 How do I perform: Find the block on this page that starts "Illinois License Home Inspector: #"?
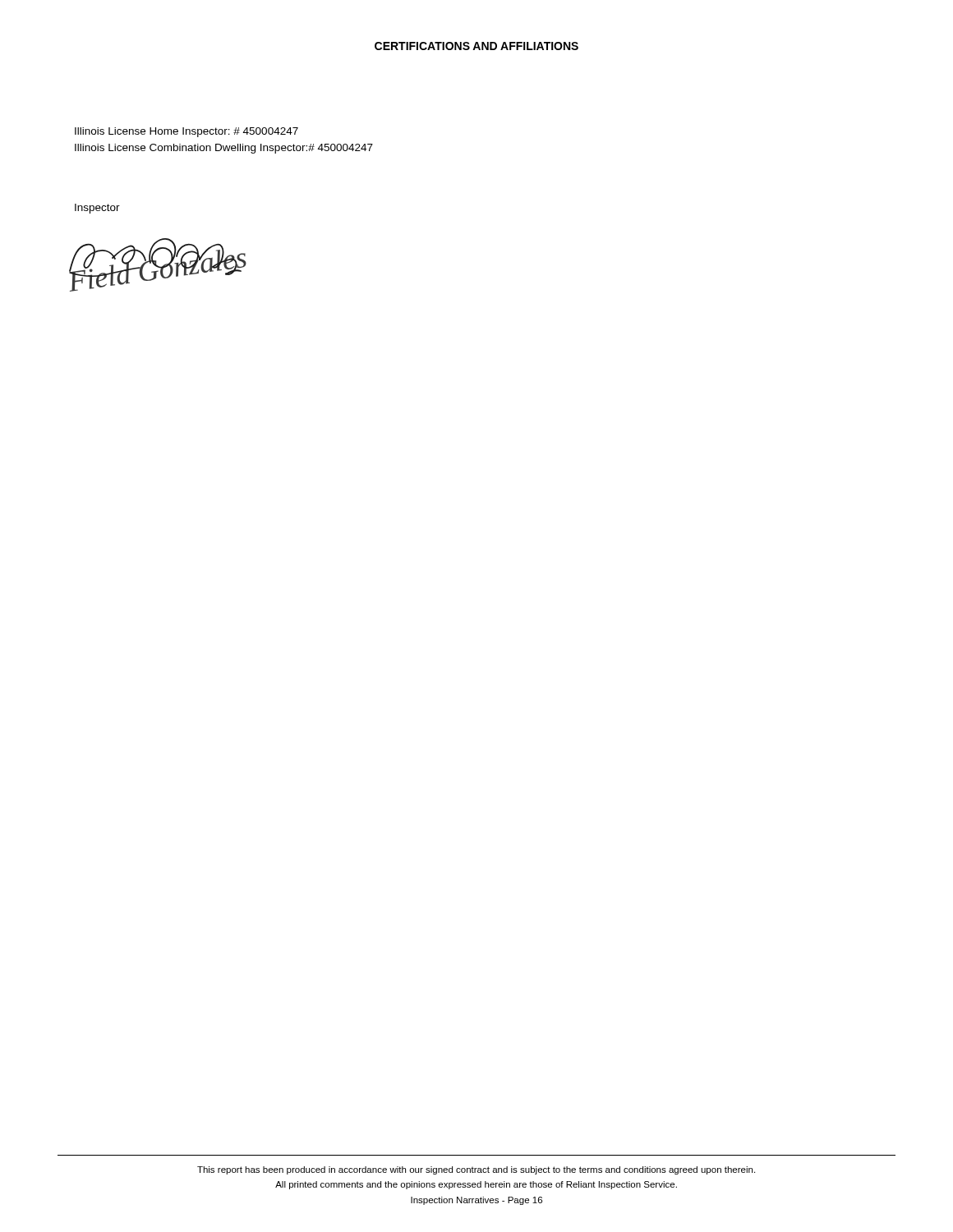[x=223, y=139]
